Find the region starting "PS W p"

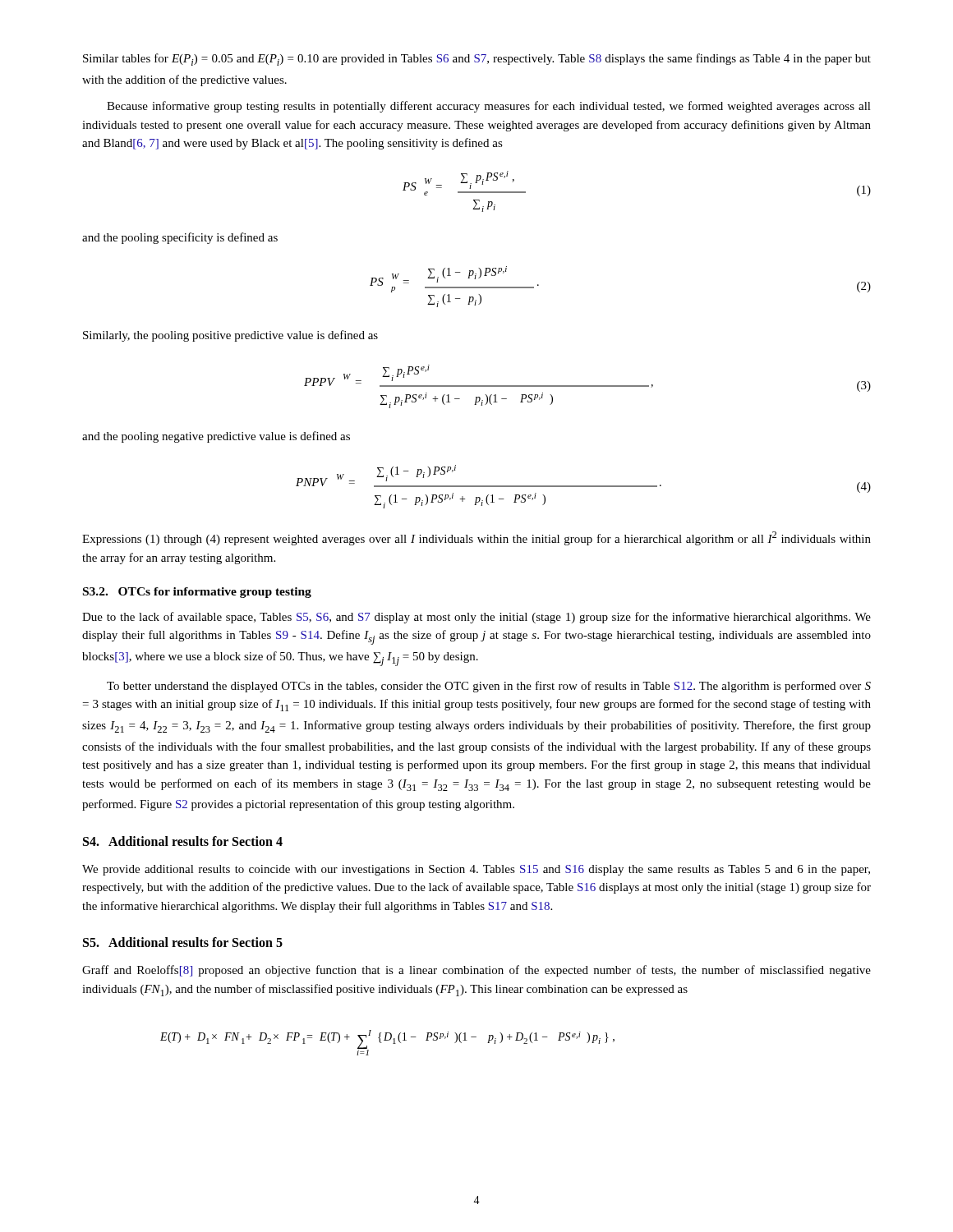[476, 286]
